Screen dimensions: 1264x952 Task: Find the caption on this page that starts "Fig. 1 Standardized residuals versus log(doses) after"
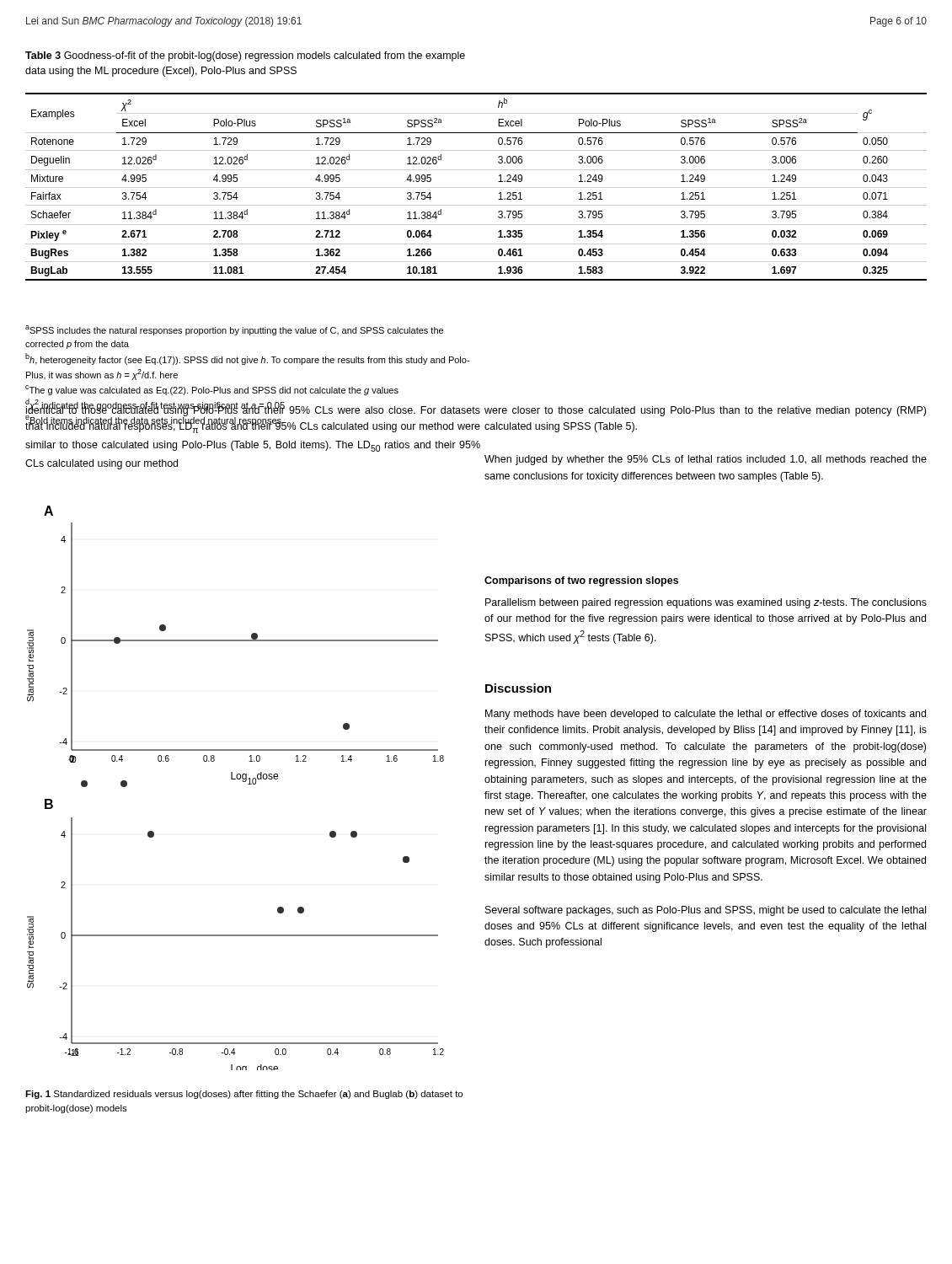[244, 1101]
